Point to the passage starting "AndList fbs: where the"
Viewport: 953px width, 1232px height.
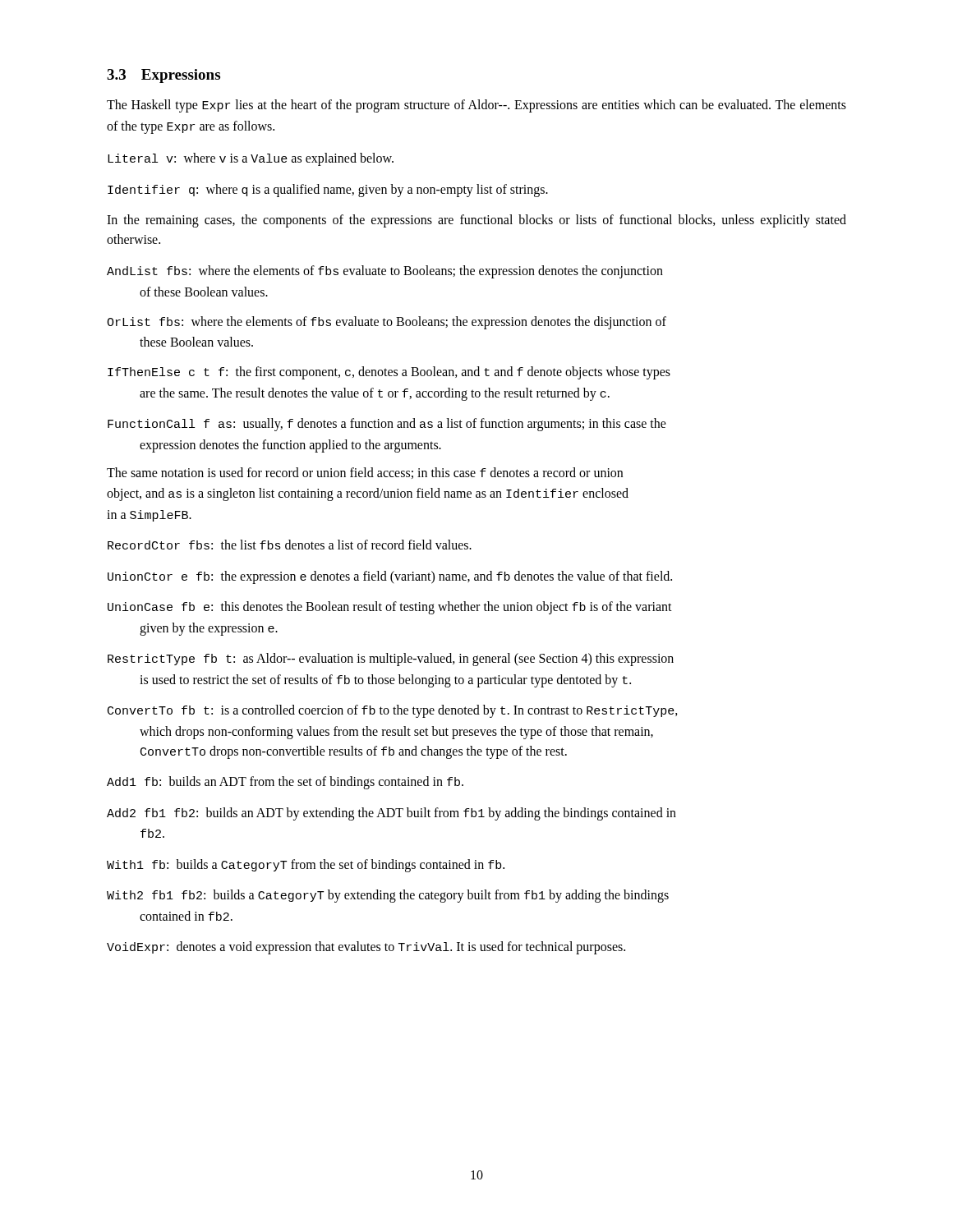(476, 282)
